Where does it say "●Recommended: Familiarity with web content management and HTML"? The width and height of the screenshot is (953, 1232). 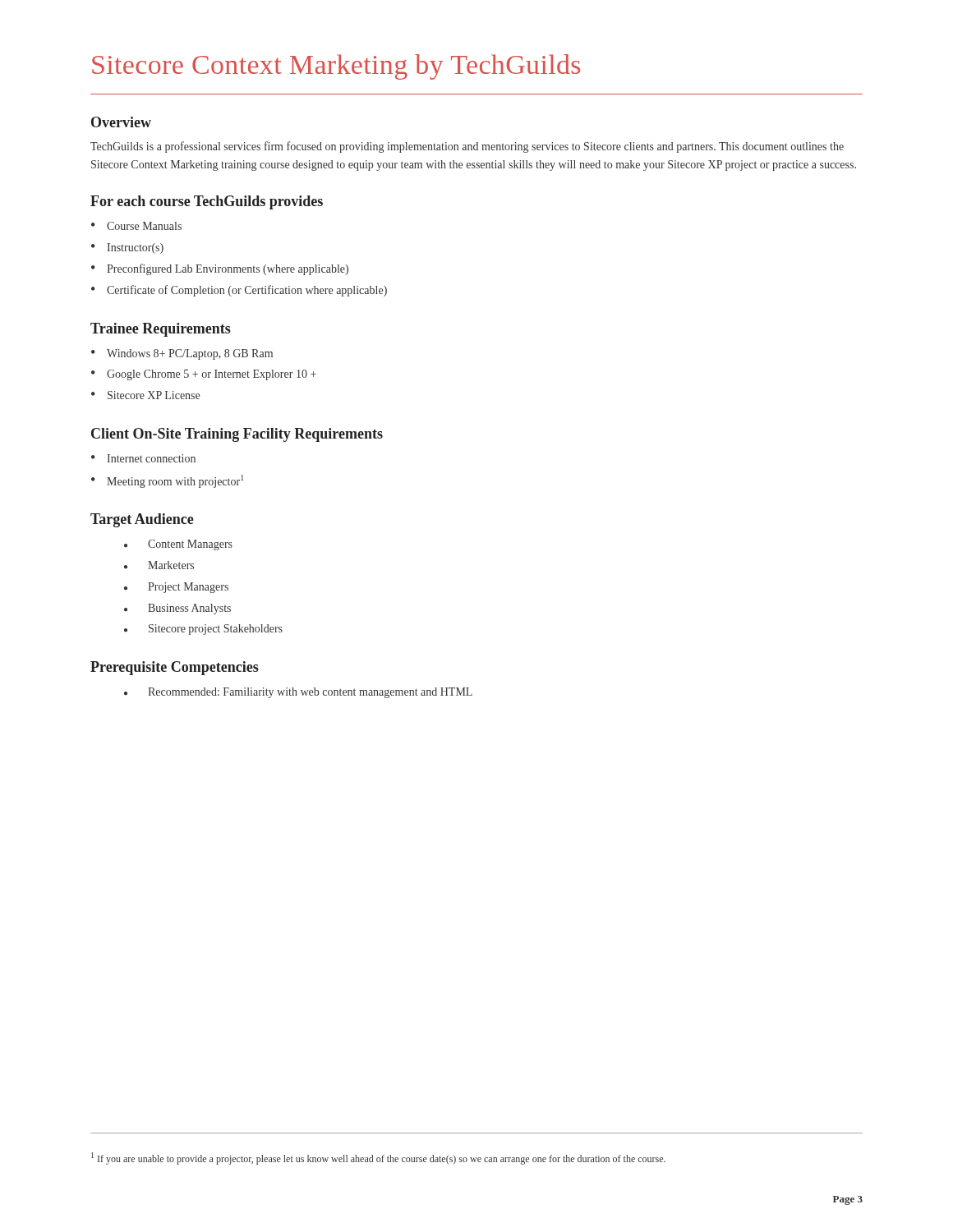point(476,692)
